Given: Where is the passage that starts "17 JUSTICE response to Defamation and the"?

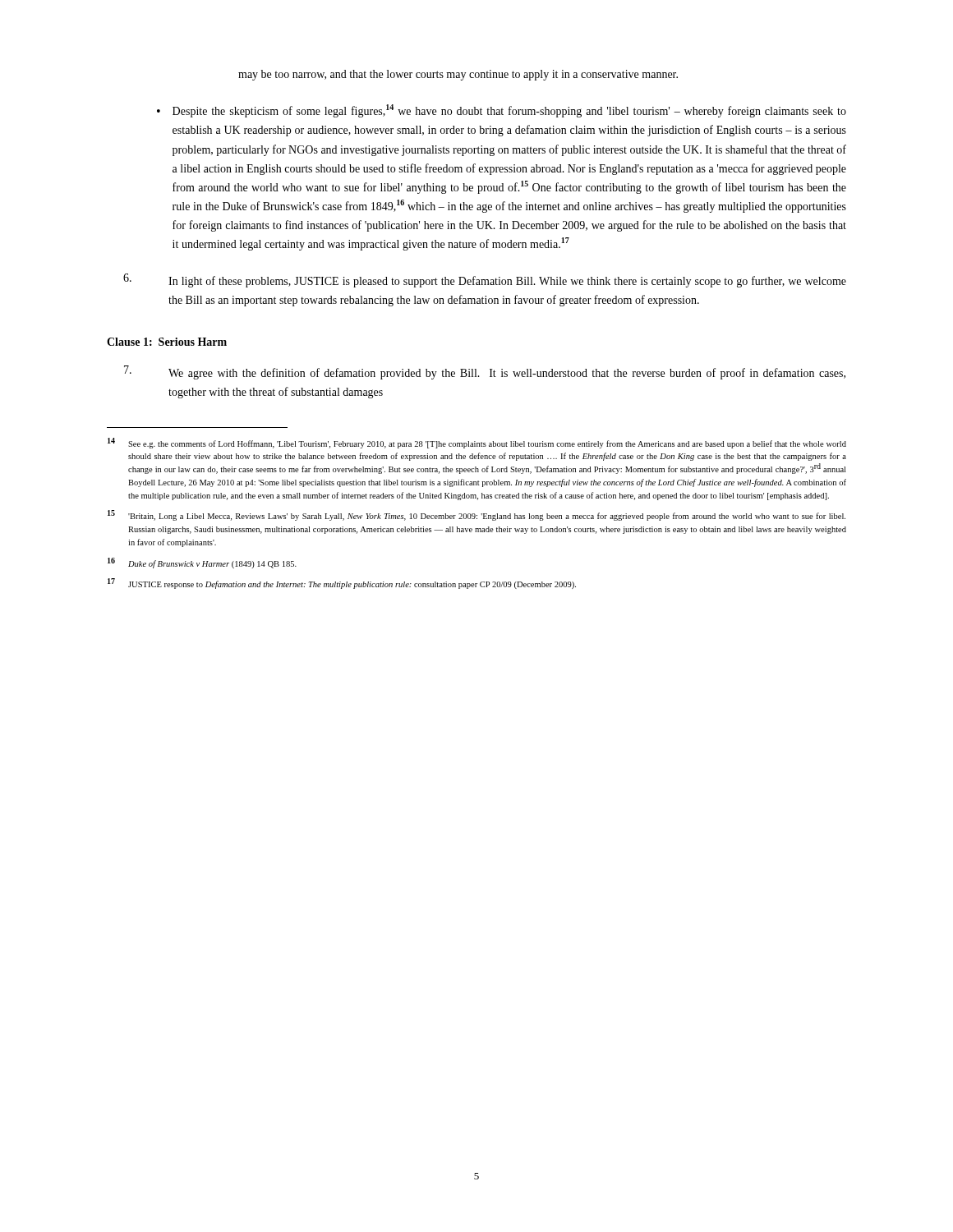Looking at the screenshot, I should click(476, 585).
